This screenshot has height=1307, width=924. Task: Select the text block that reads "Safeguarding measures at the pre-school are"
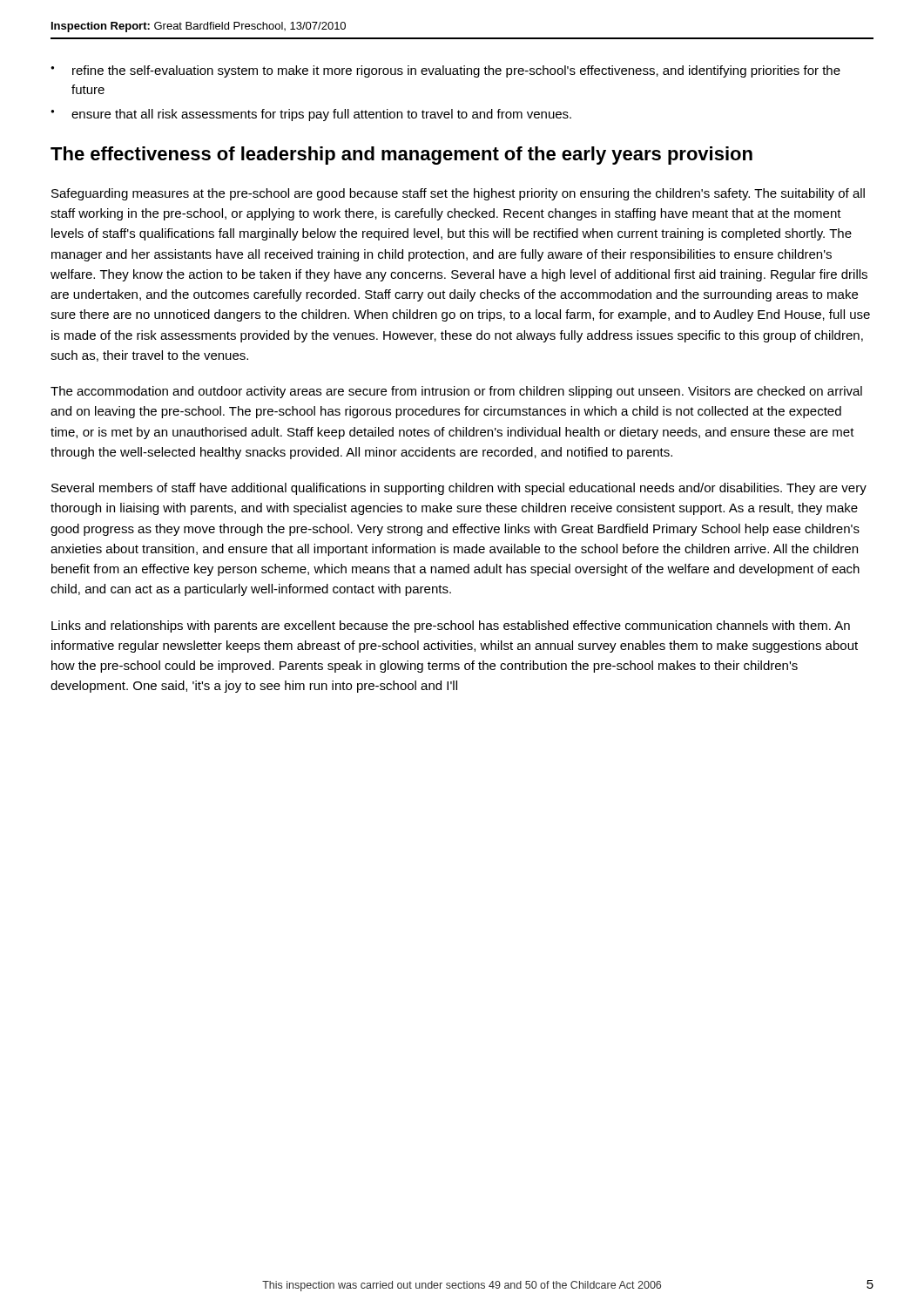(460, 274)
